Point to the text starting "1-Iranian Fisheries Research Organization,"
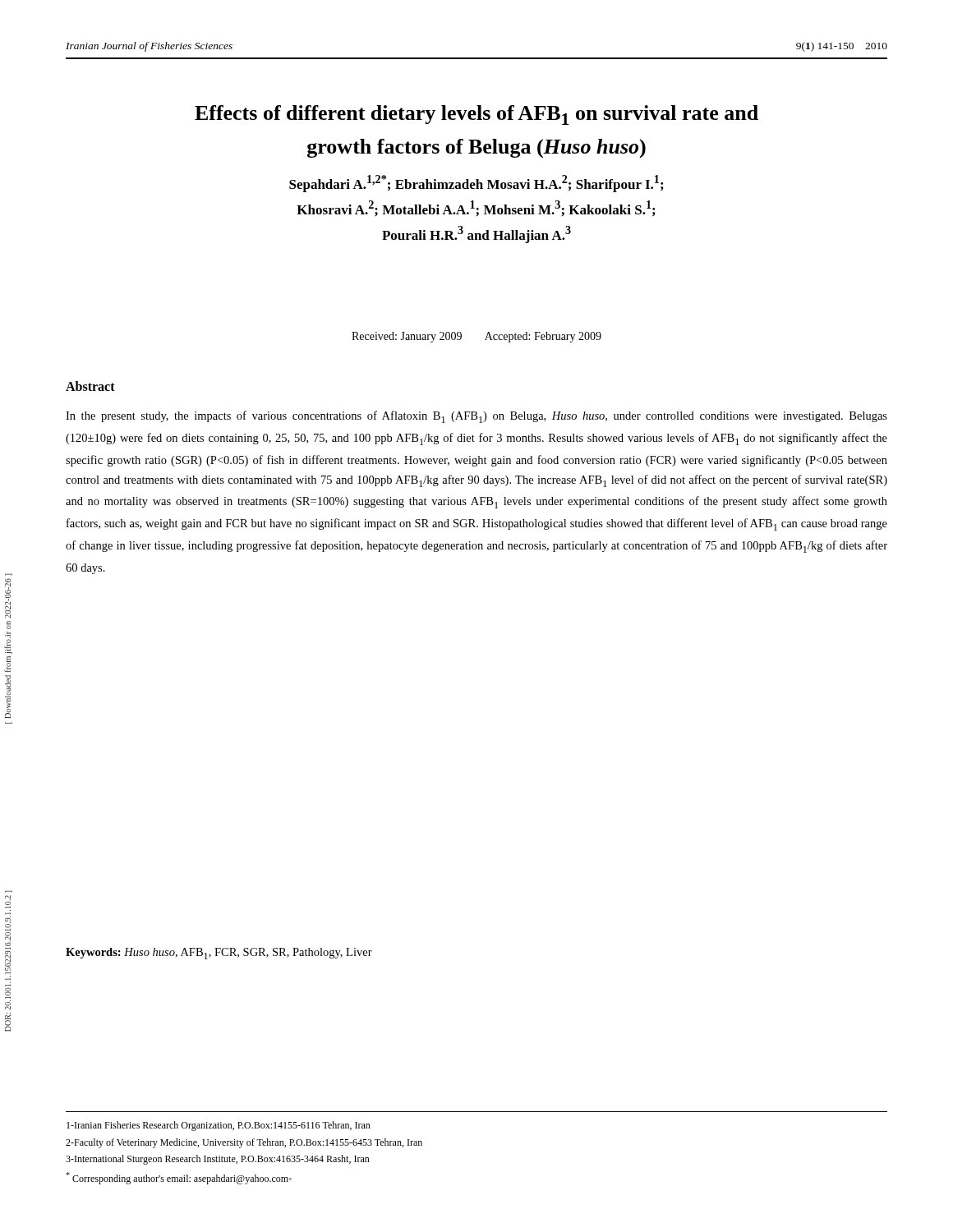This screenshot has width=953, height=1232. 244,1152
